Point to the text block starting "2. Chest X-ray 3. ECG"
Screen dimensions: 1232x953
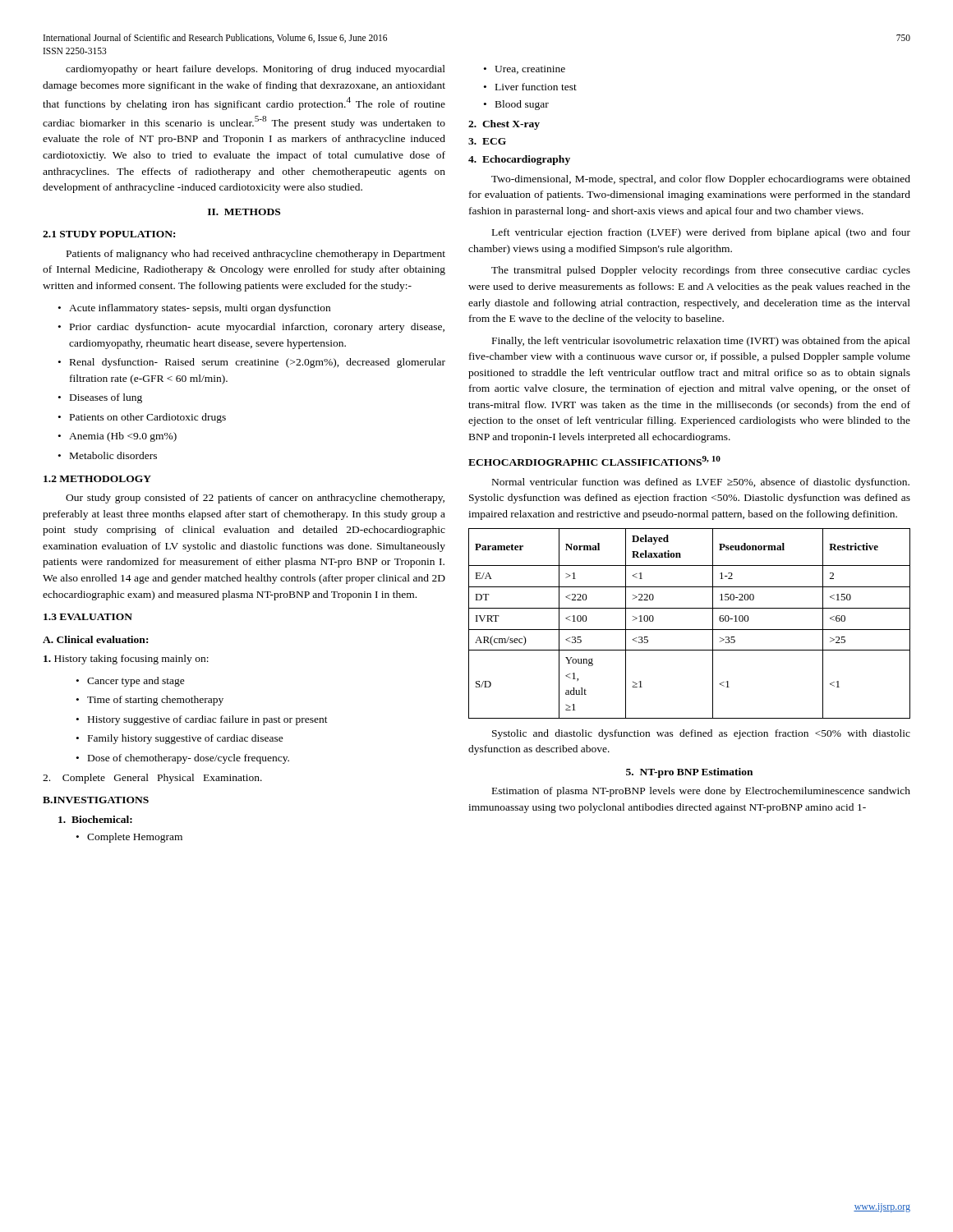504,125
